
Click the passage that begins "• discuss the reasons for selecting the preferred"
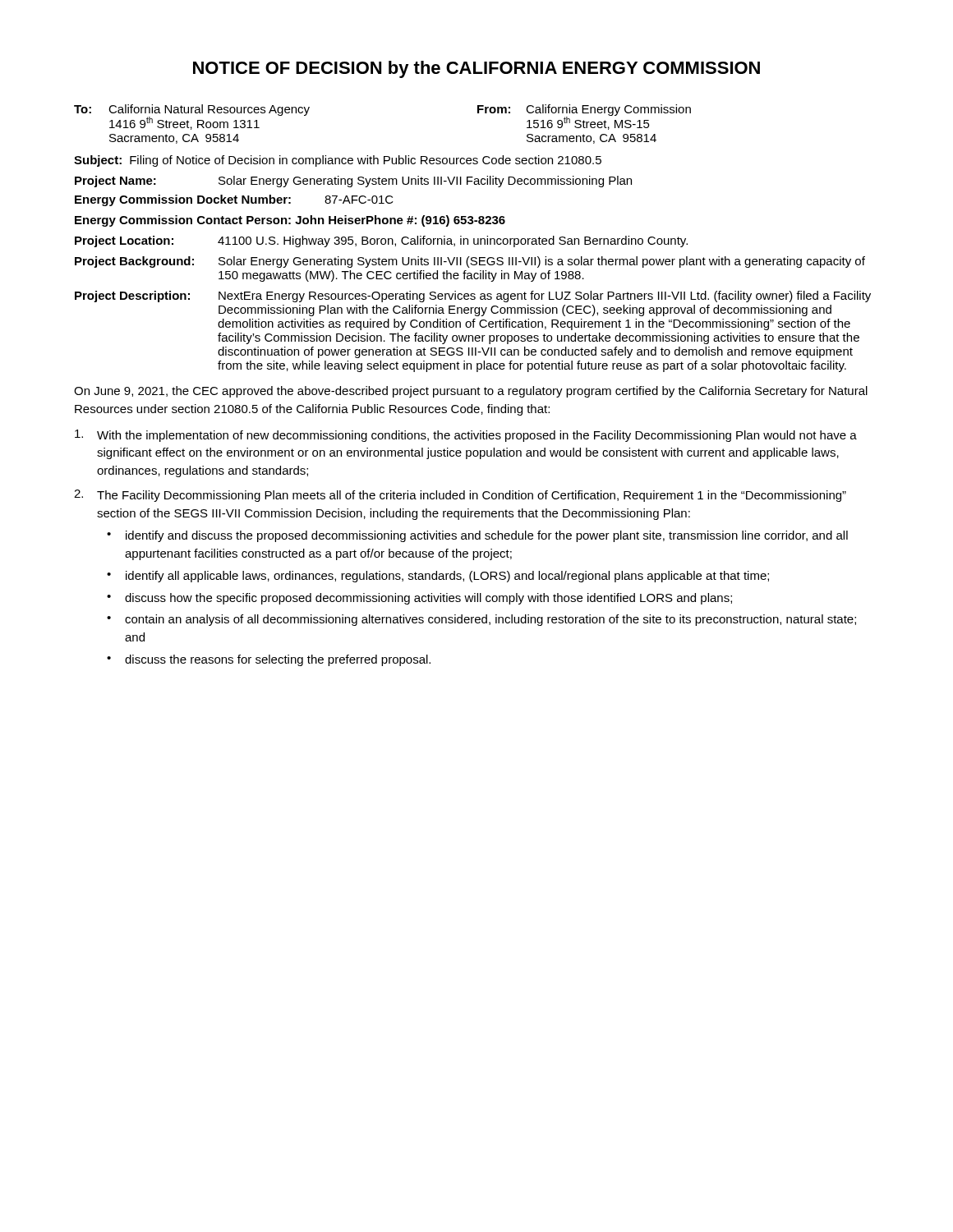point(269,660)
